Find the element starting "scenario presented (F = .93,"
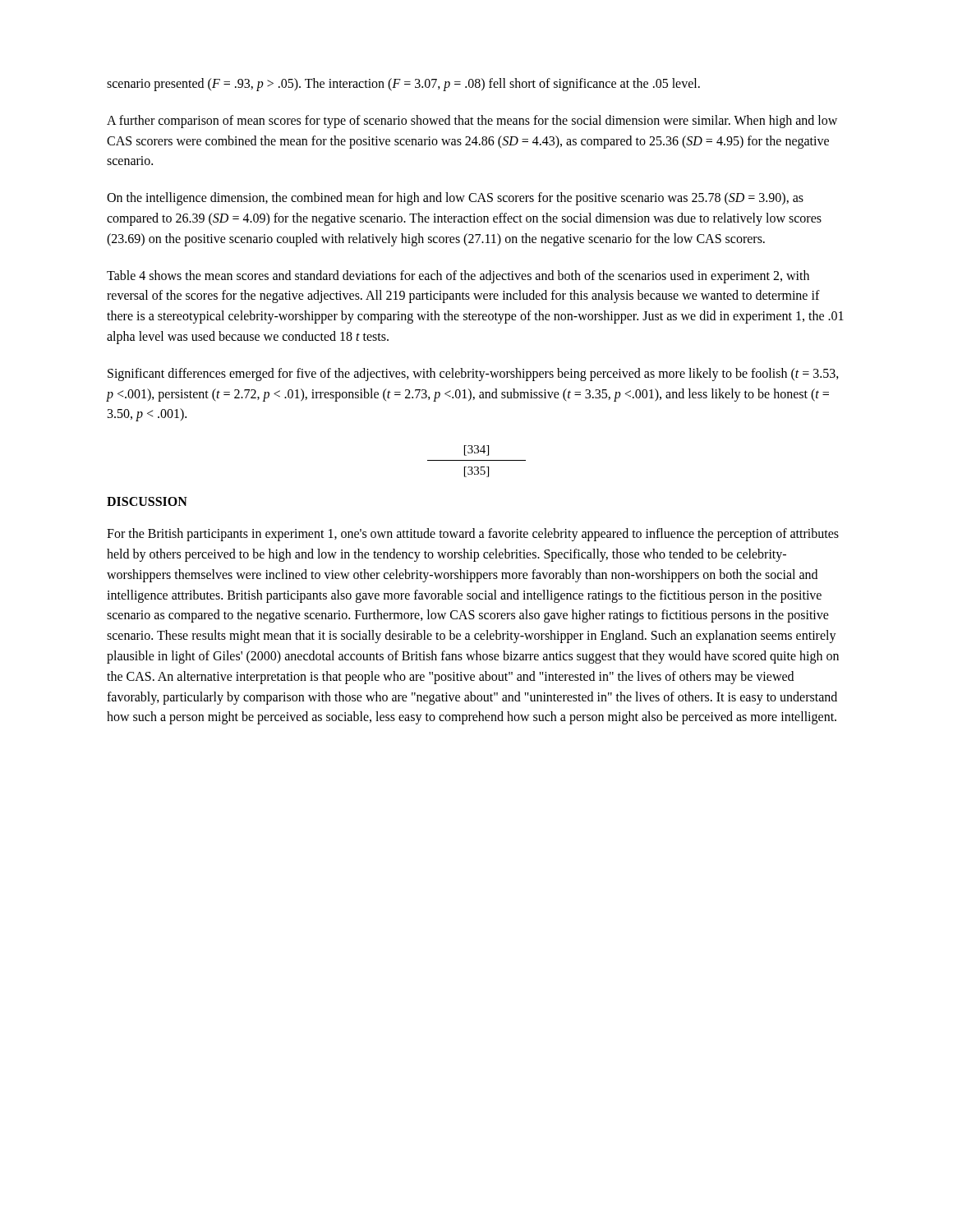 (x=404, y=83)
